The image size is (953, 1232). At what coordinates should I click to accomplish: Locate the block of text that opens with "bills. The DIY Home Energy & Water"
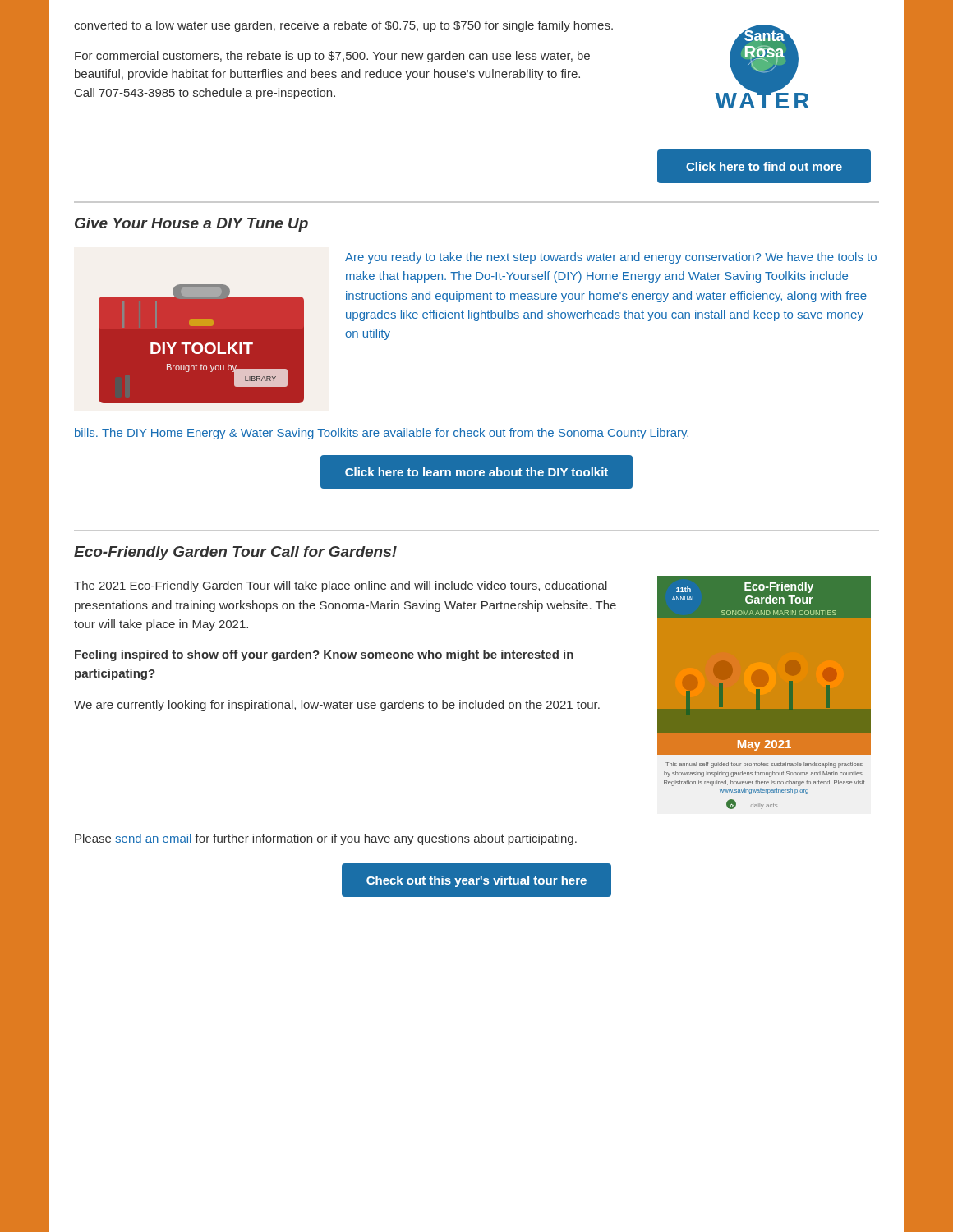coord(382,432)
